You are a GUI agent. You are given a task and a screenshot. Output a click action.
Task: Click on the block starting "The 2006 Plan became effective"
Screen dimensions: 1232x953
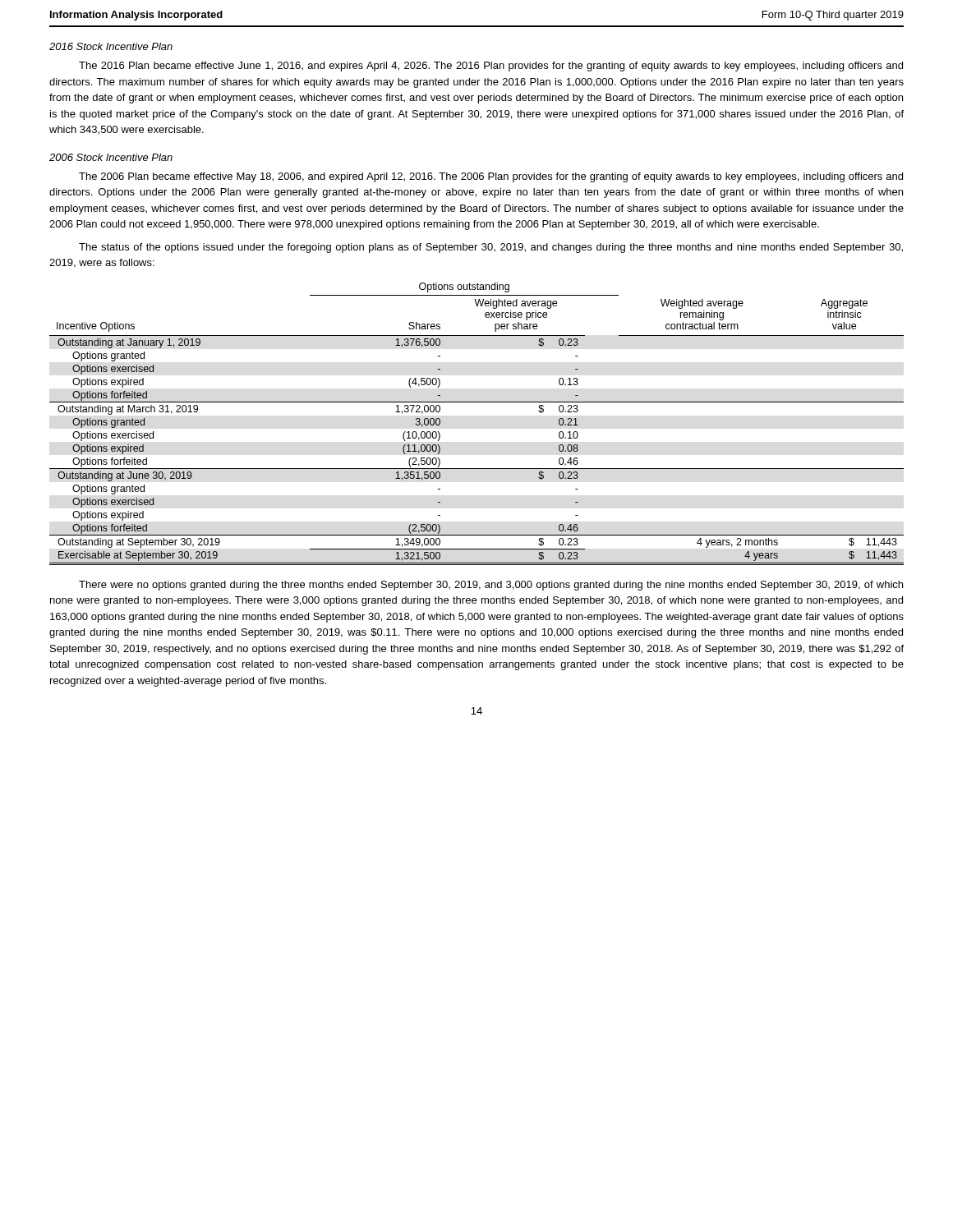476,200
